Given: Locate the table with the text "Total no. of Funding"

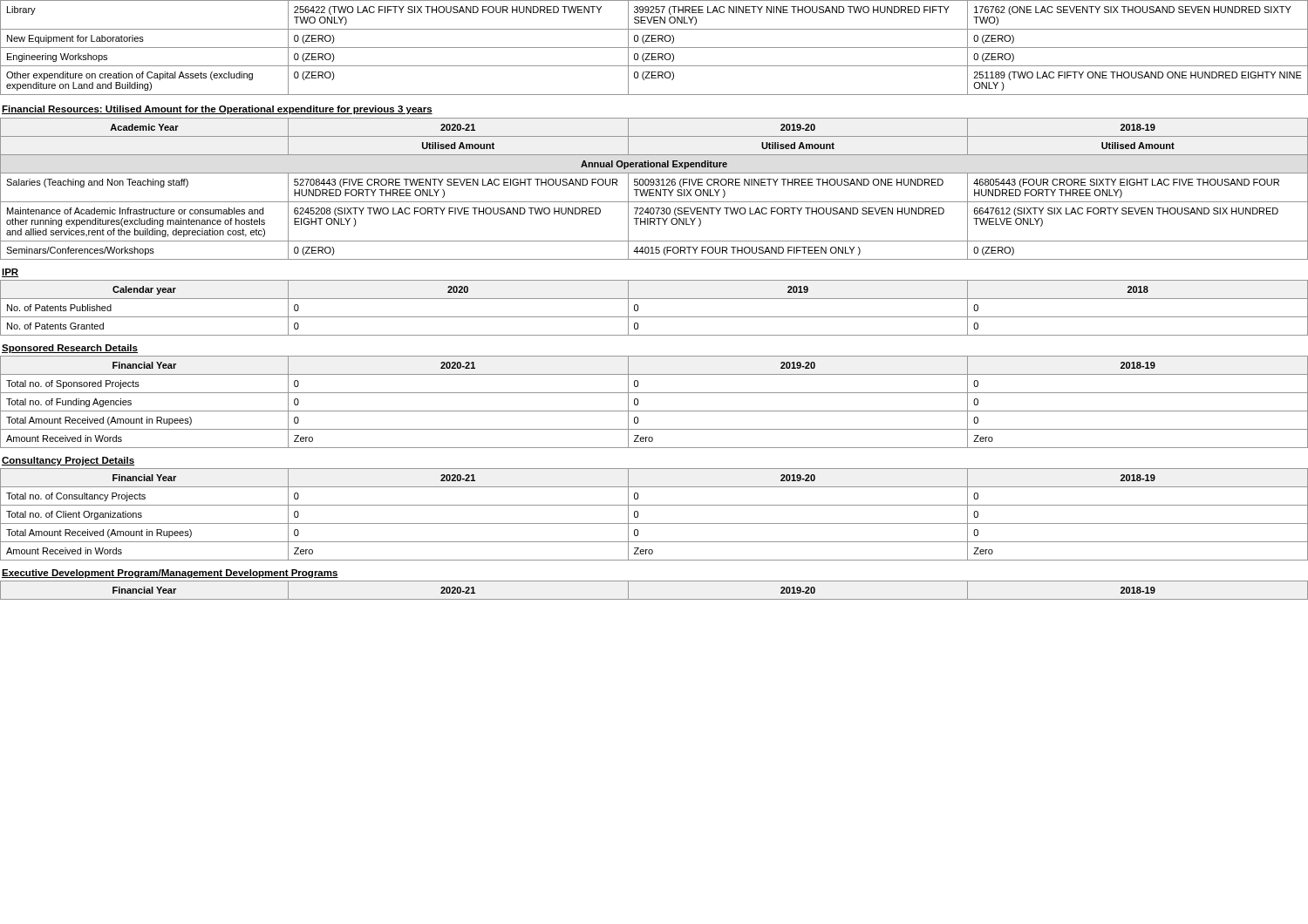Looking at the screenshot, I should 654,402.
